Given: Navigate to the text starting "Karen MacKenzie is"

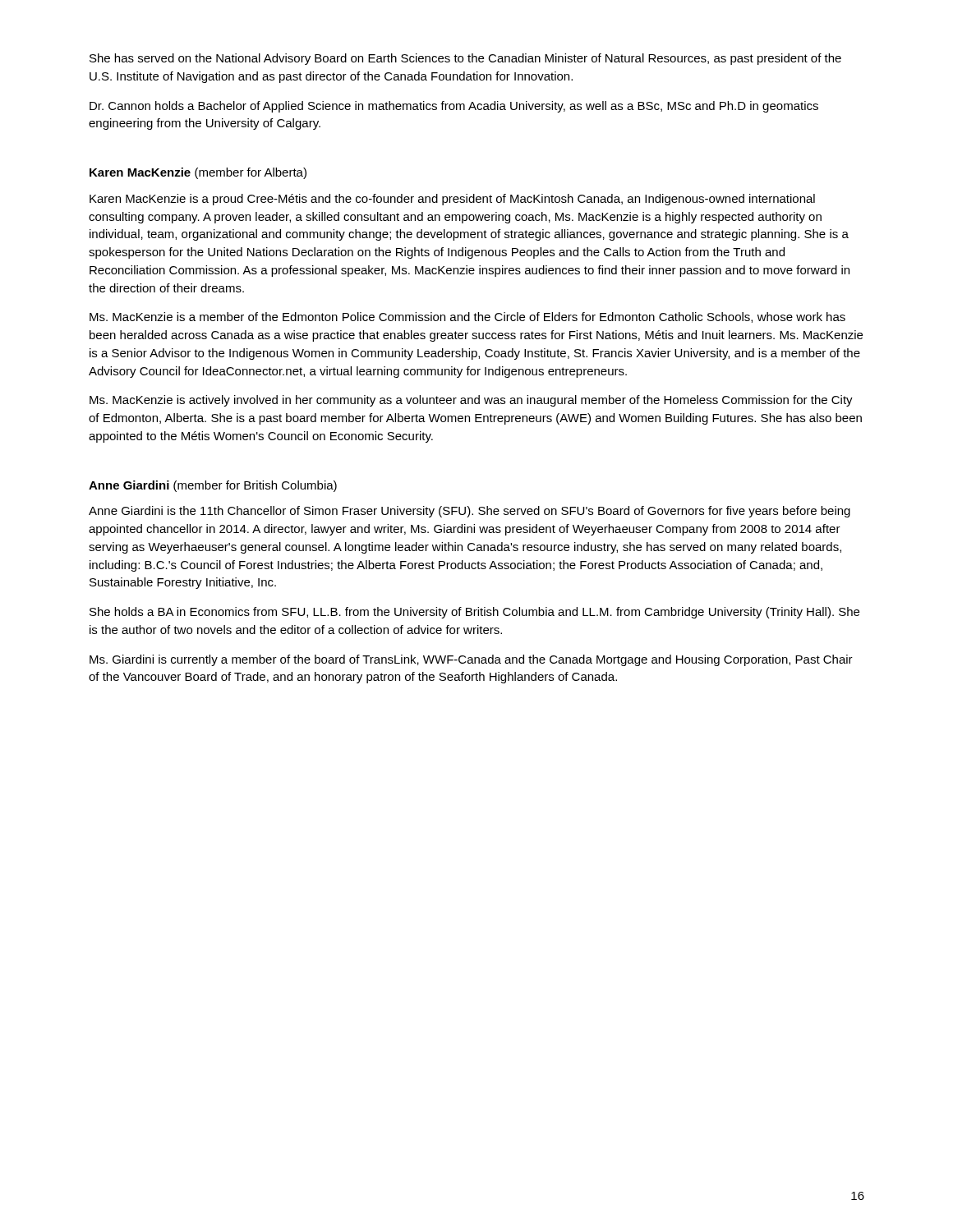Looking at the screenshot, I should coord(470,243).
